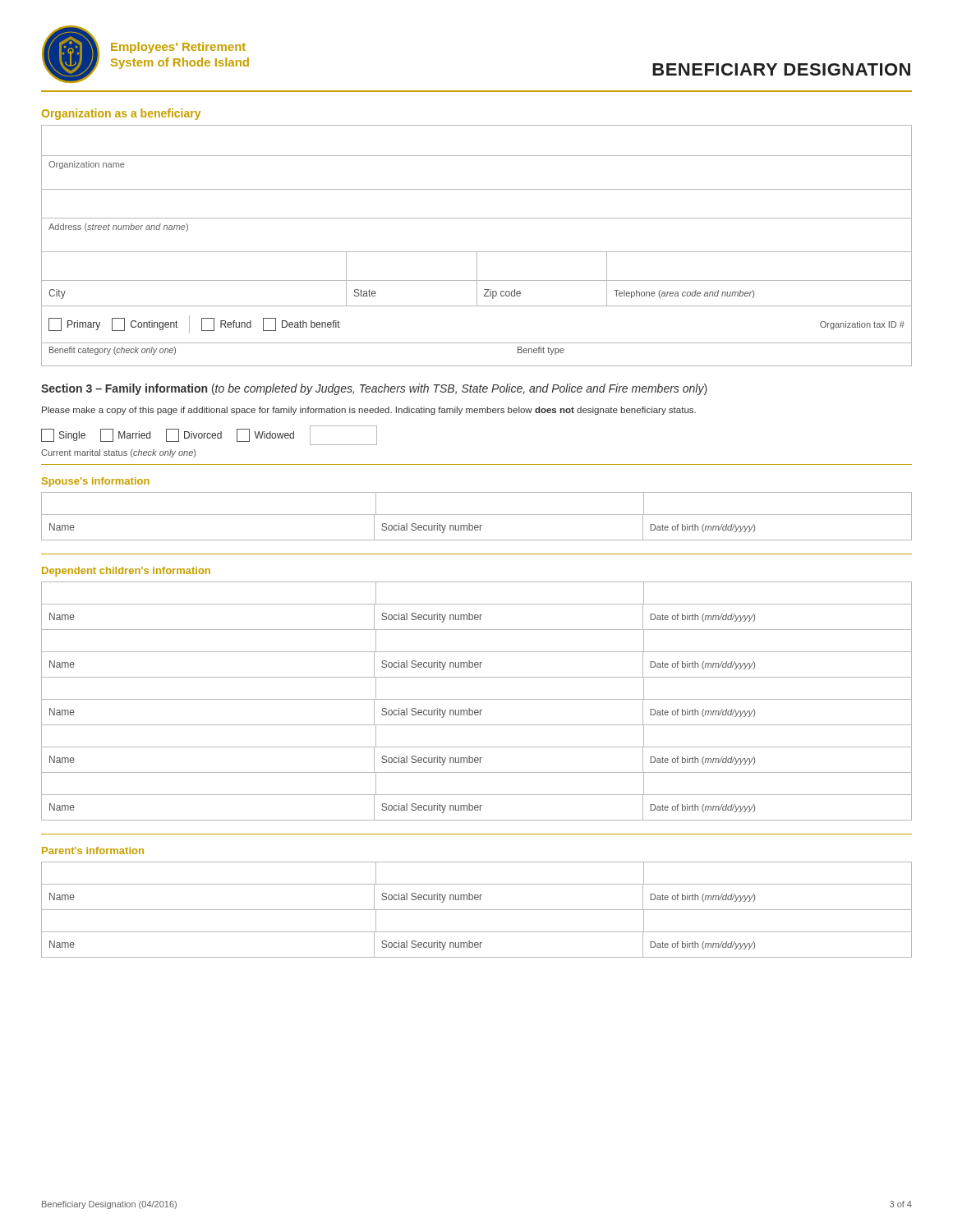
Task: Point to the block beginning "Please make a copy of"
Action: click(x=369, y=410)
